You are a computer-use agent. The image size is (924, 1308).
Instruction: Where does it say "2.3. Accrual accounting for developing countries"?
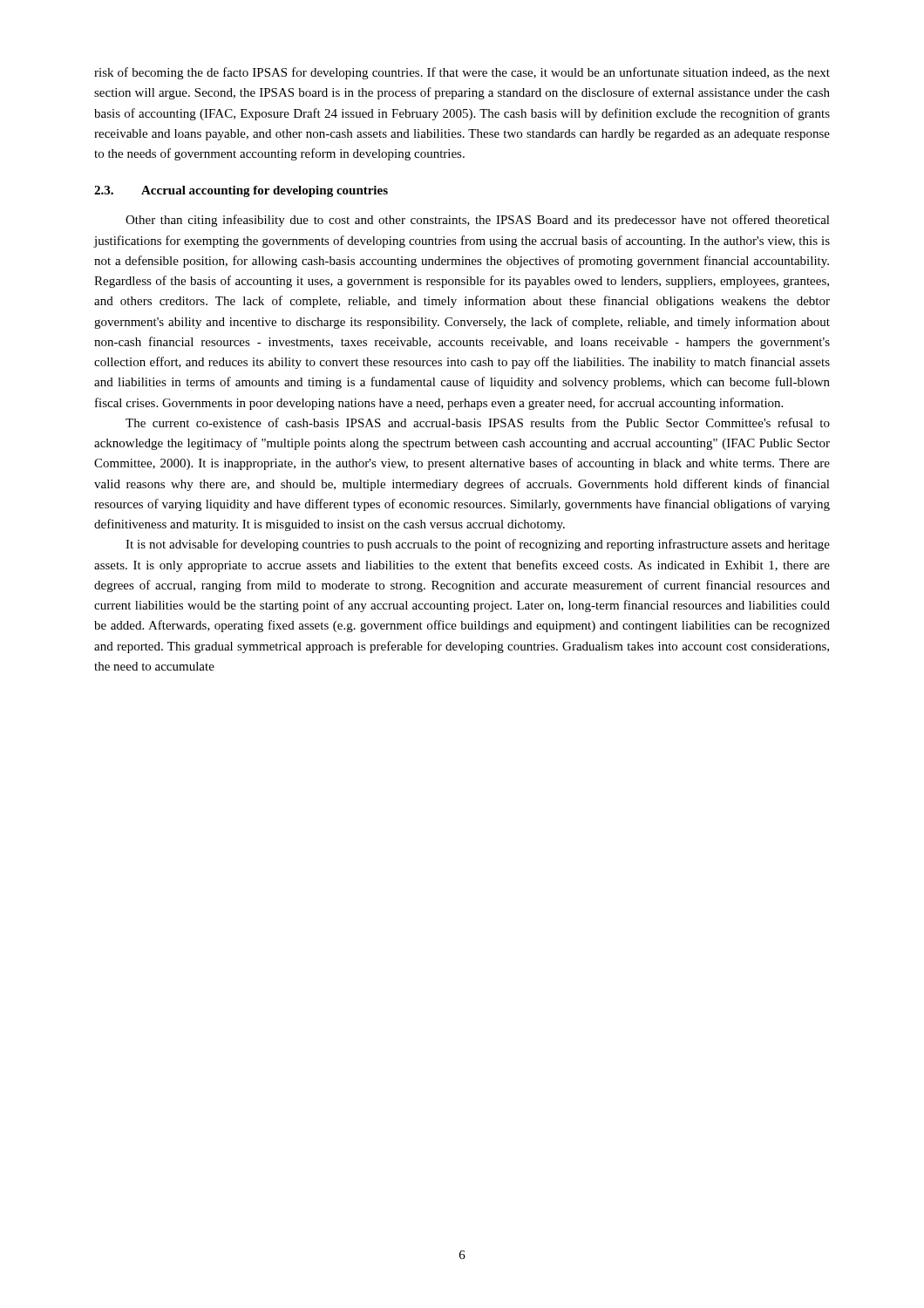click(x=241, y=191)
